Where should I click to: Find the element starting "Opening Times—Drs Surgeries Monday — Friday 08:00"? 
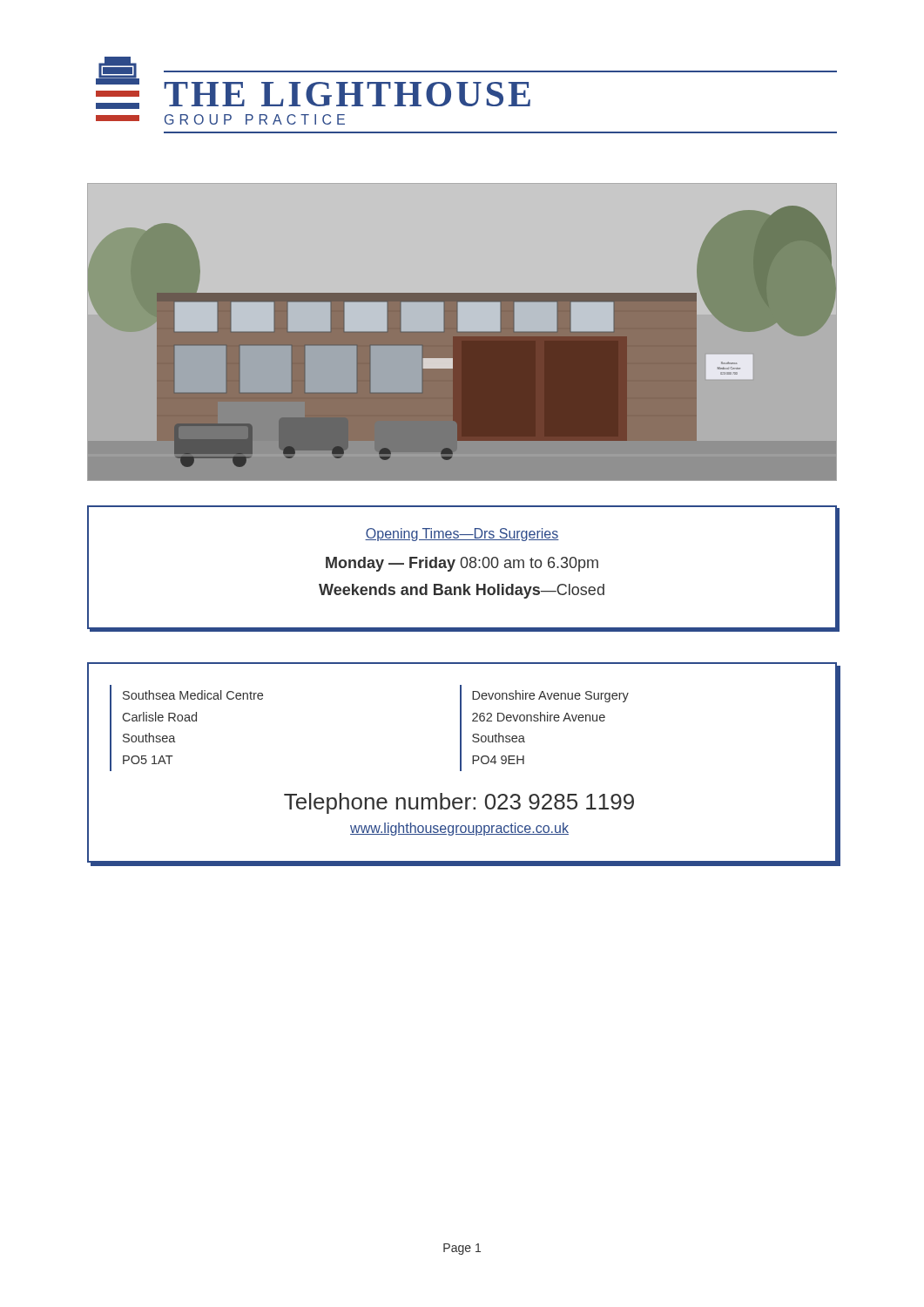[x=462, y=563]
